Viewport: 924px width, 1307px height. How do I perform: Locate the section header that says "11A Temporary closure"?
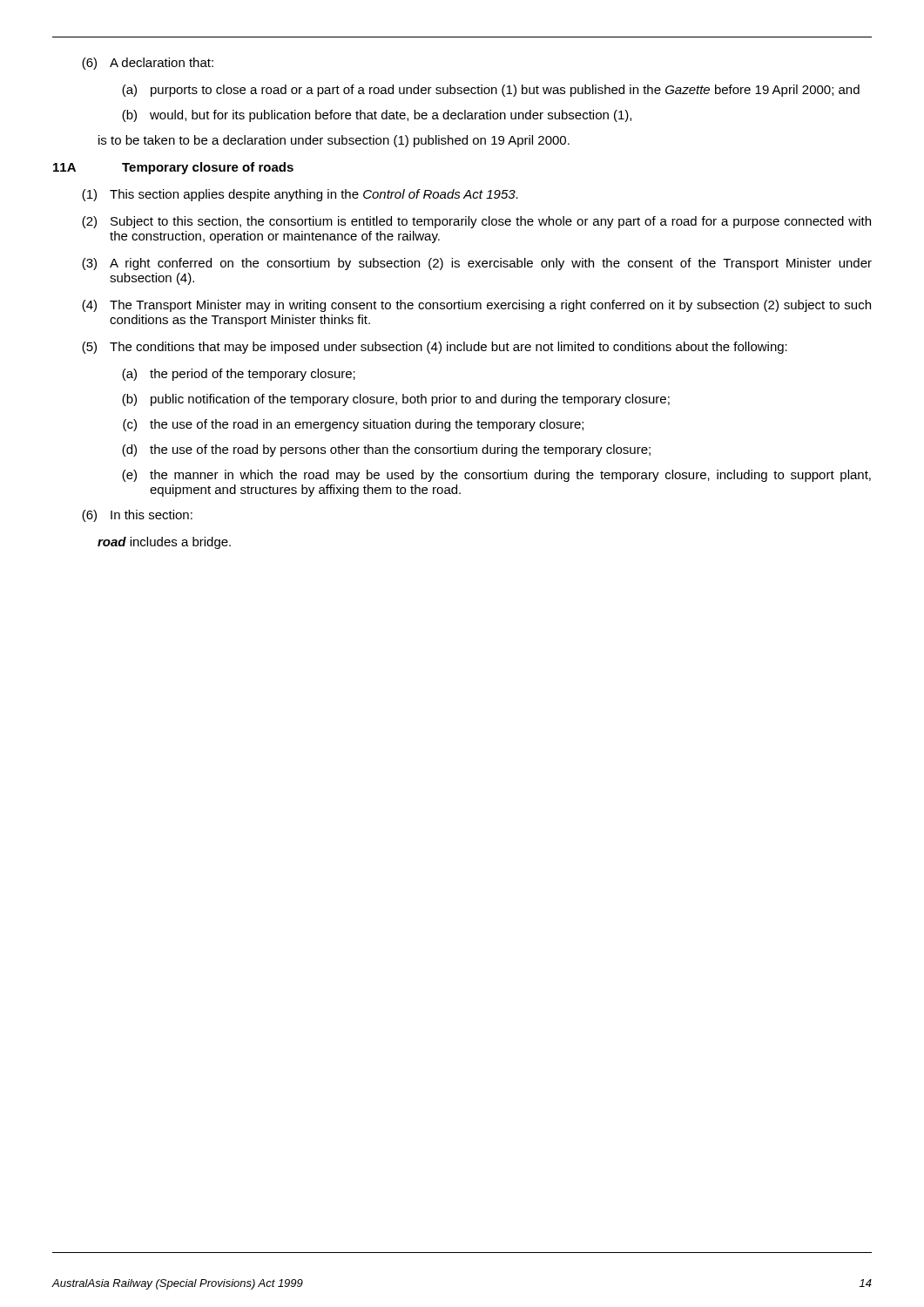(173, 168)
